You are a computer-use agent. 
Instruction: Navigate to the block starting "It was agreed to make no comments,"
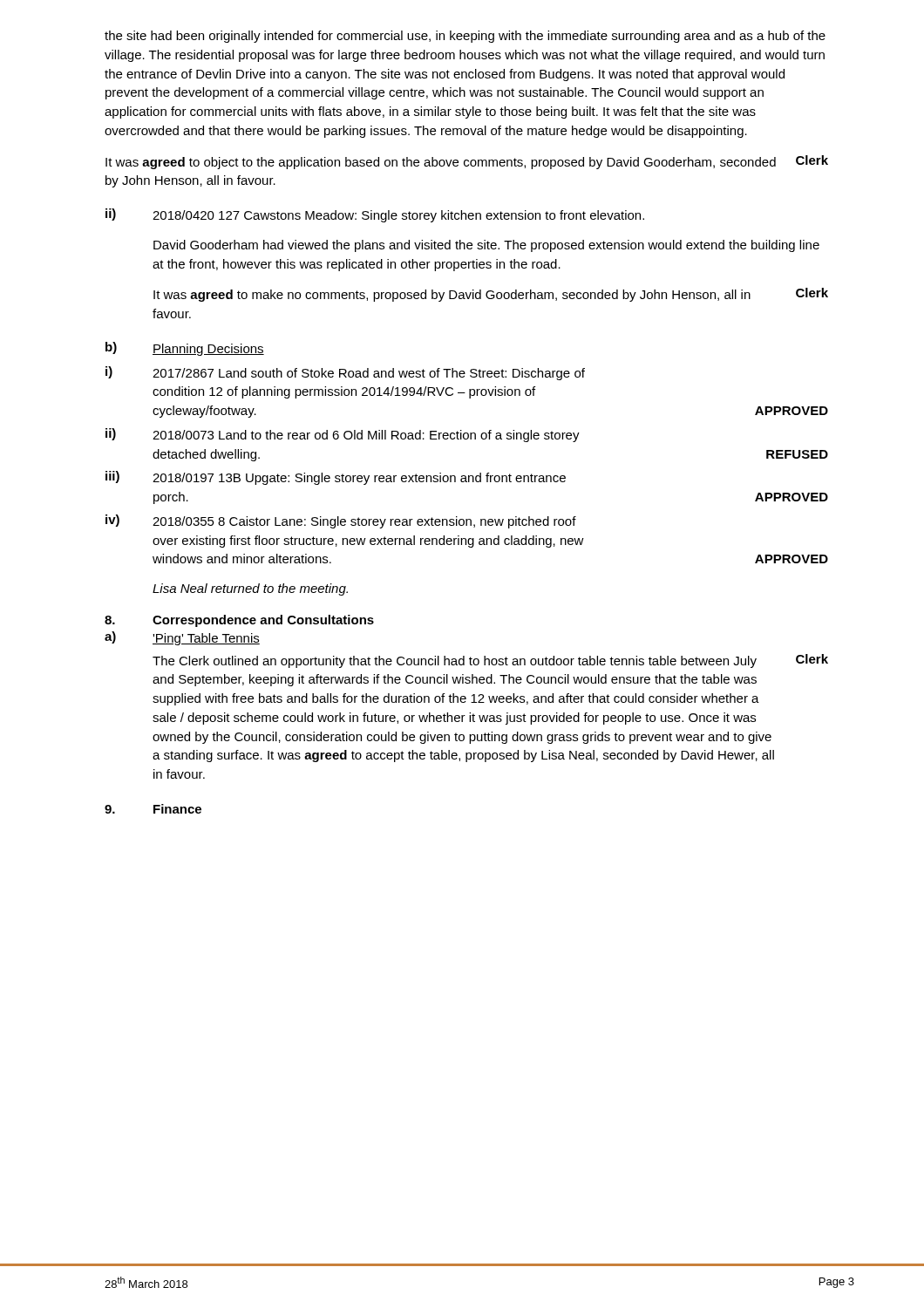[490, 304]
